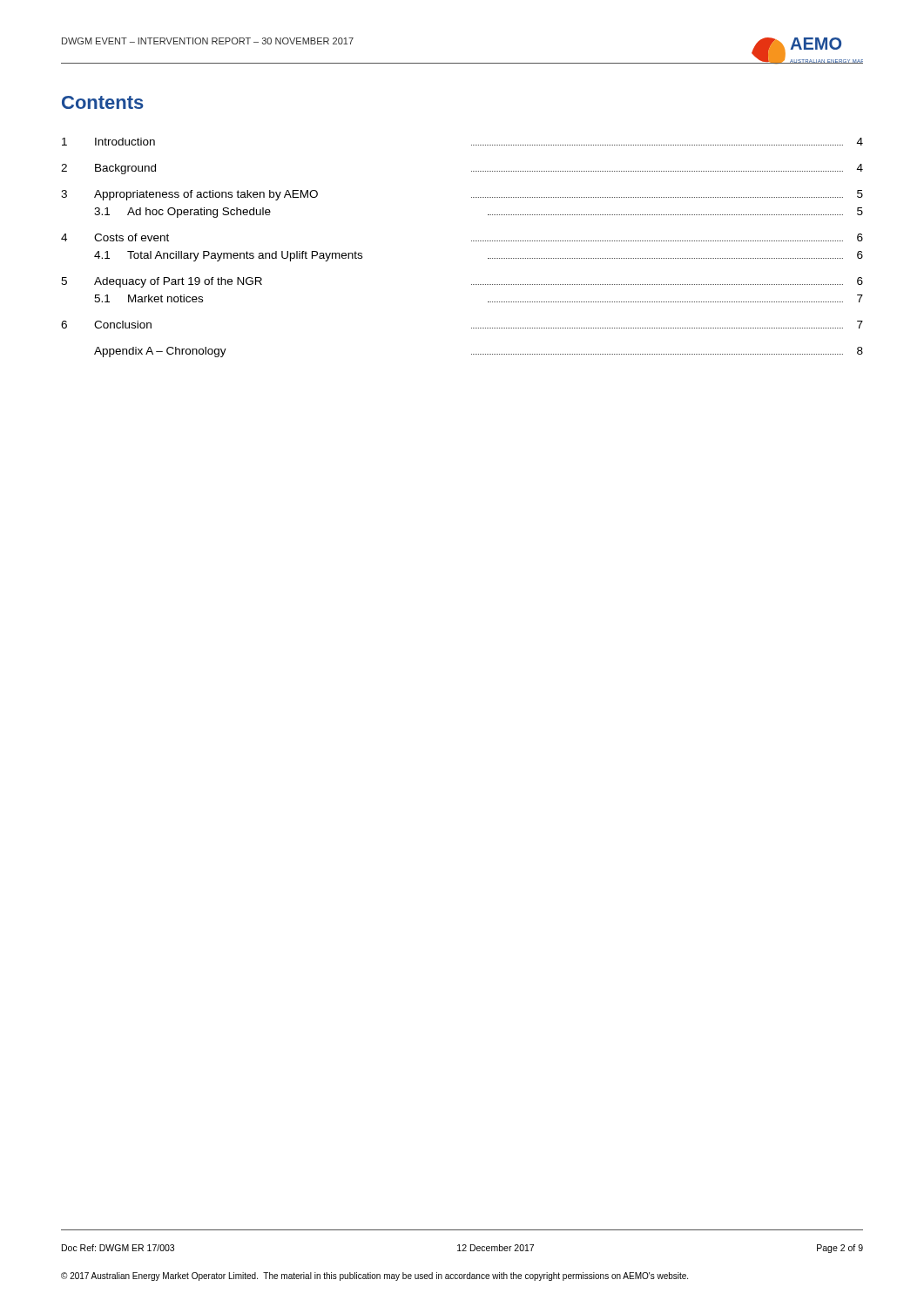Select the block starting "© 2017 Australian Energy"
This screenshot has height=1307, width=924.
click(375, 1276)
